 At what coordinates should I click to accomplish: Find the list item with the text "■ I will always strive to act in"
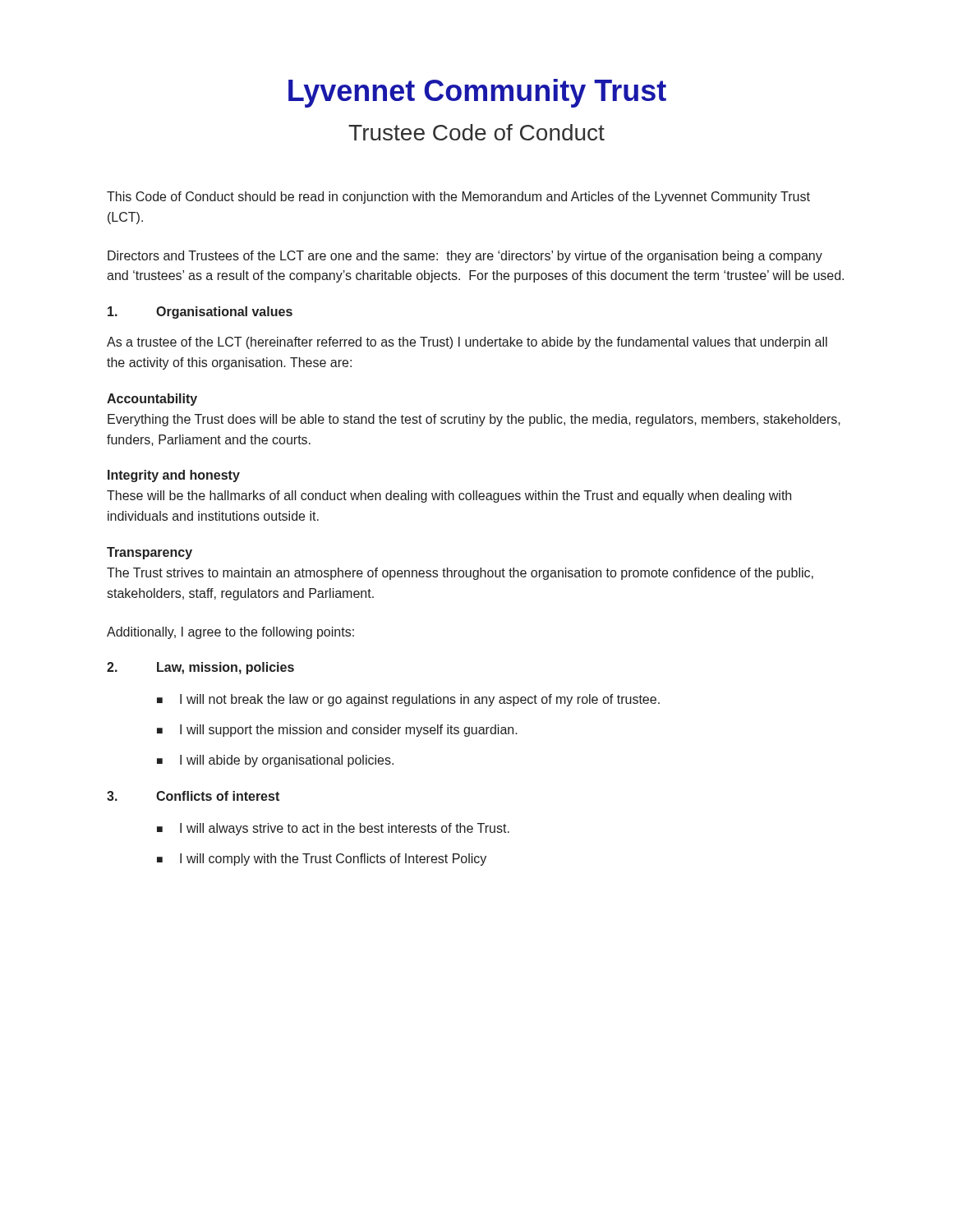(501, 829)
